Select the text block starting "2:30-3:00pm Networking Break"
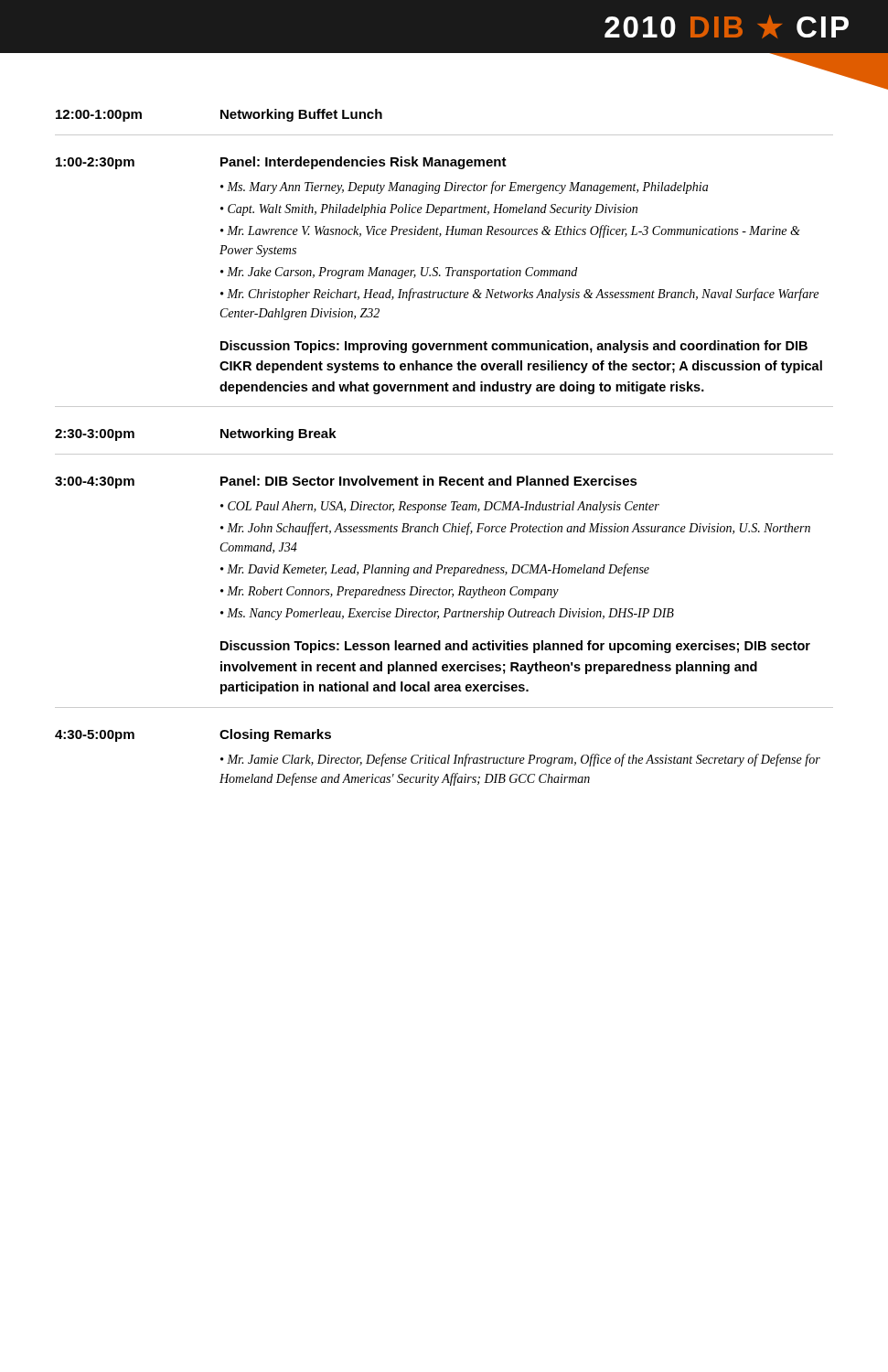The height and width of the screenshot is (1372, 888). point(96,432)
